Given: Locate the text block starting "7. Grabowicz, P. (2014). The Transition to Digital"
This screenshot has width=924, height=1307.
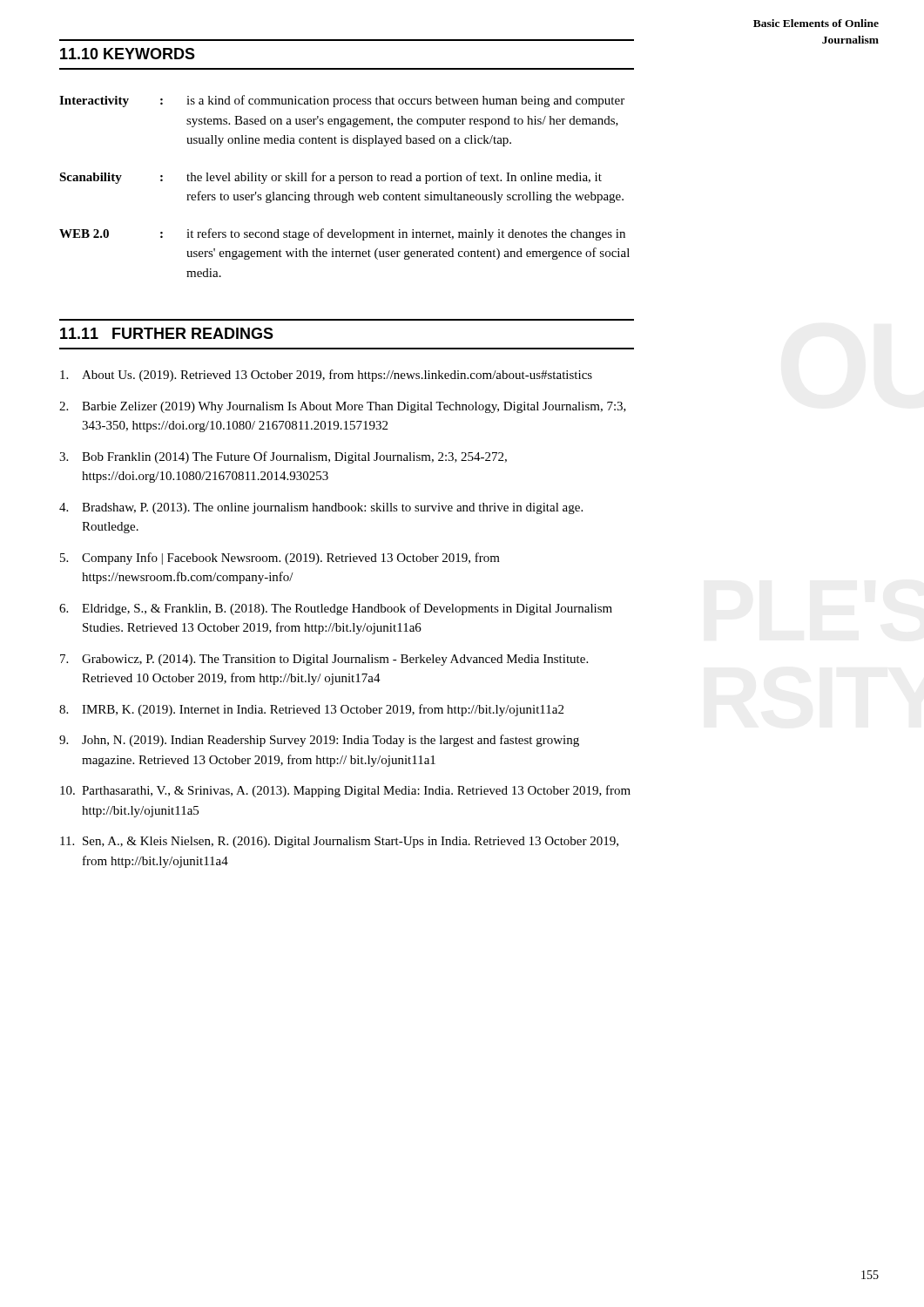Looking at the screenshot, I should 347,668.
